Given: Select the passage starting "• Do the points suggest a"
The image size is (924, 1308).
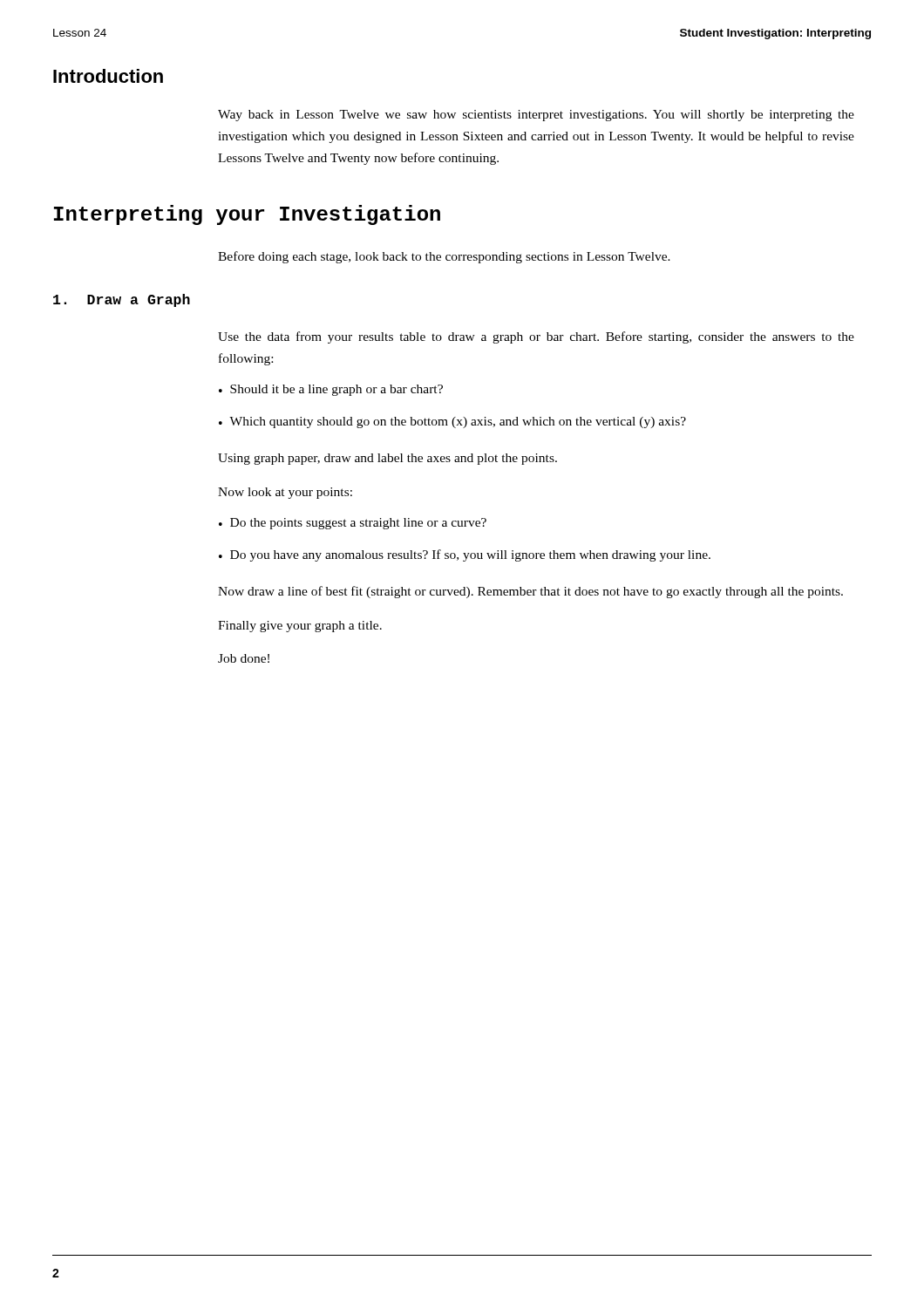Looking at the screenshot, I should [x=353, y=524].
